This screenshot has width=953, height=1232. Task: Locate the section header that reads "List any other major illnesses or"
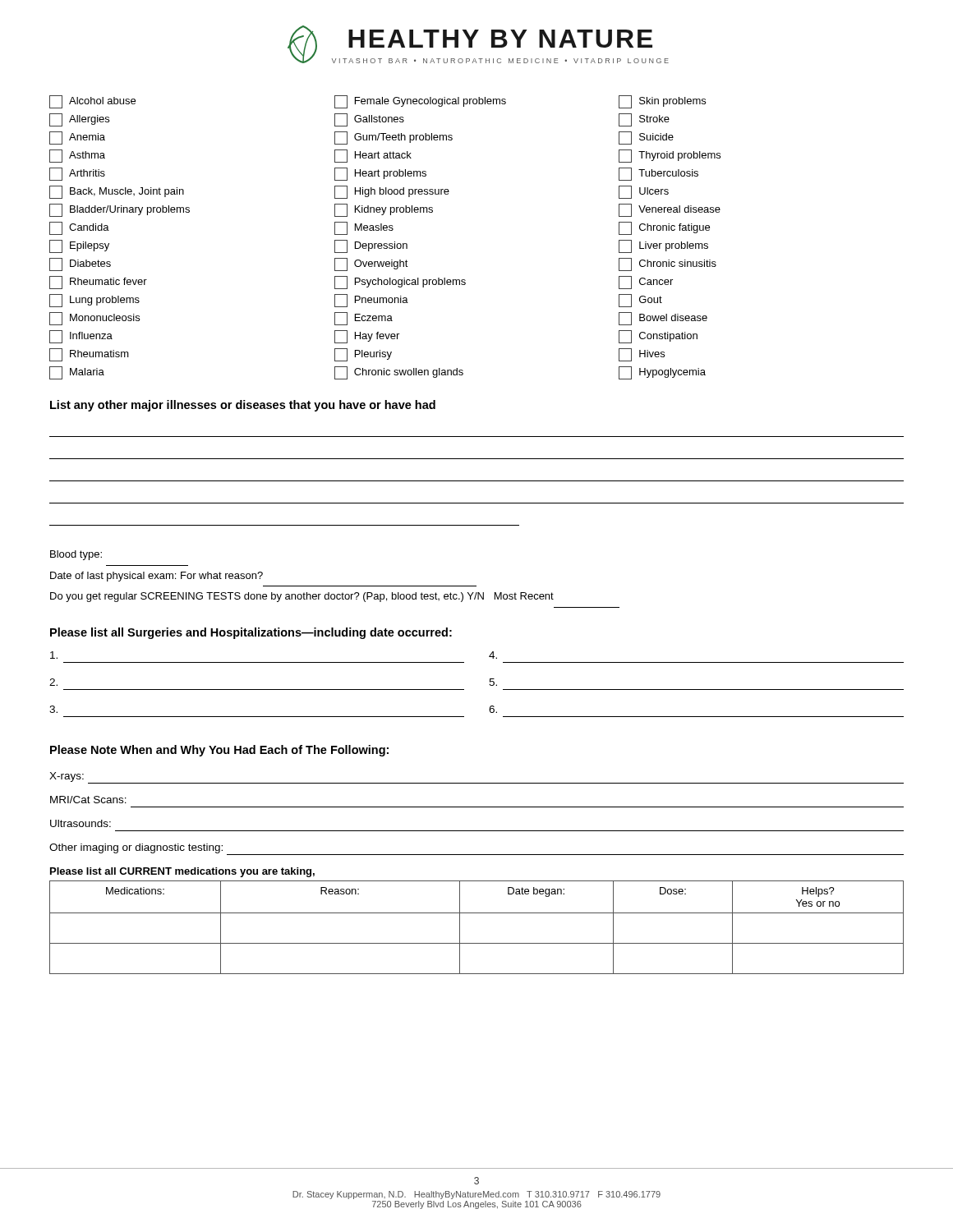243,405
